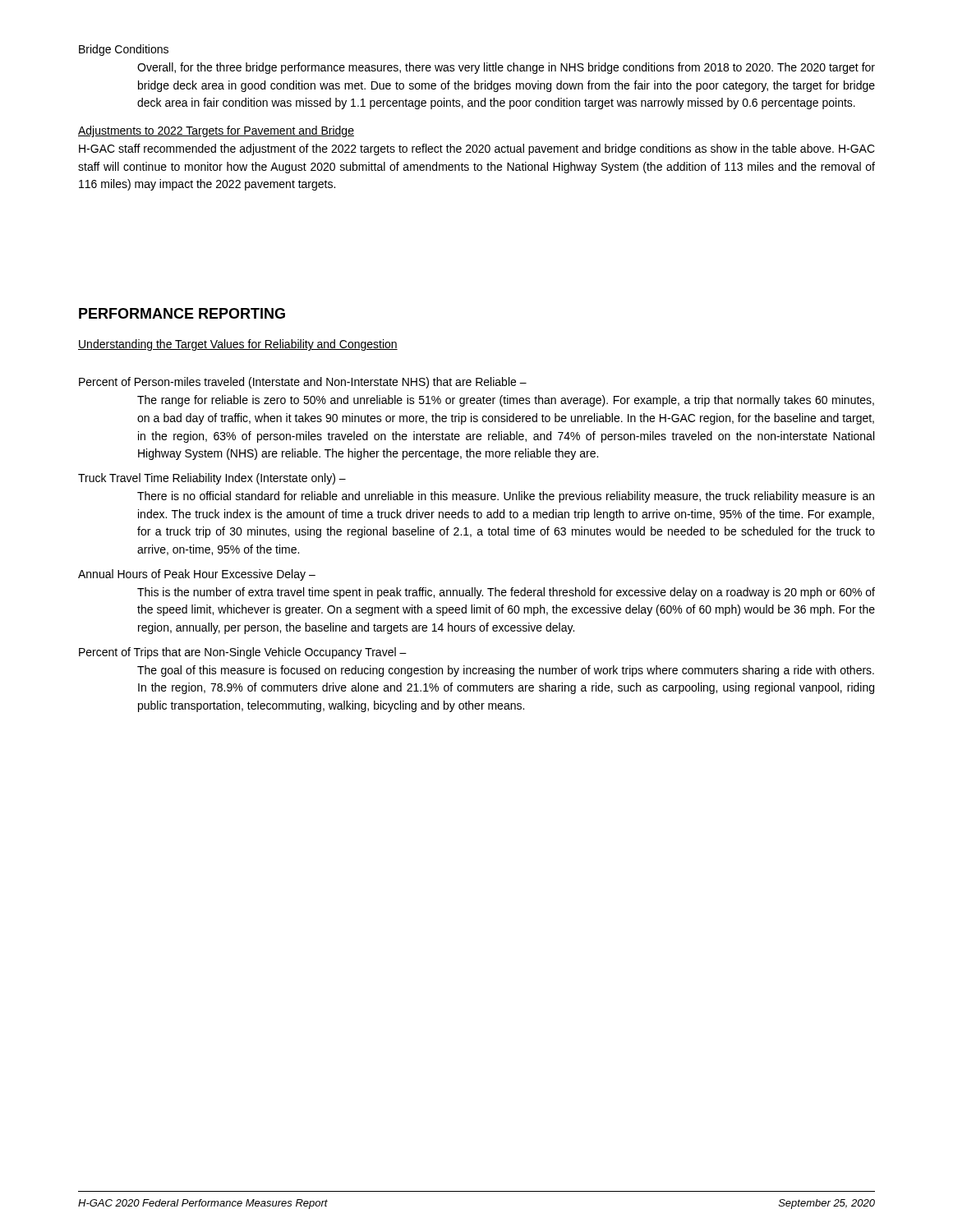Point to the region starting "Truck Travel Time Reliability"
Viewport: 953px width, 1232px height.
click(476, 515)
